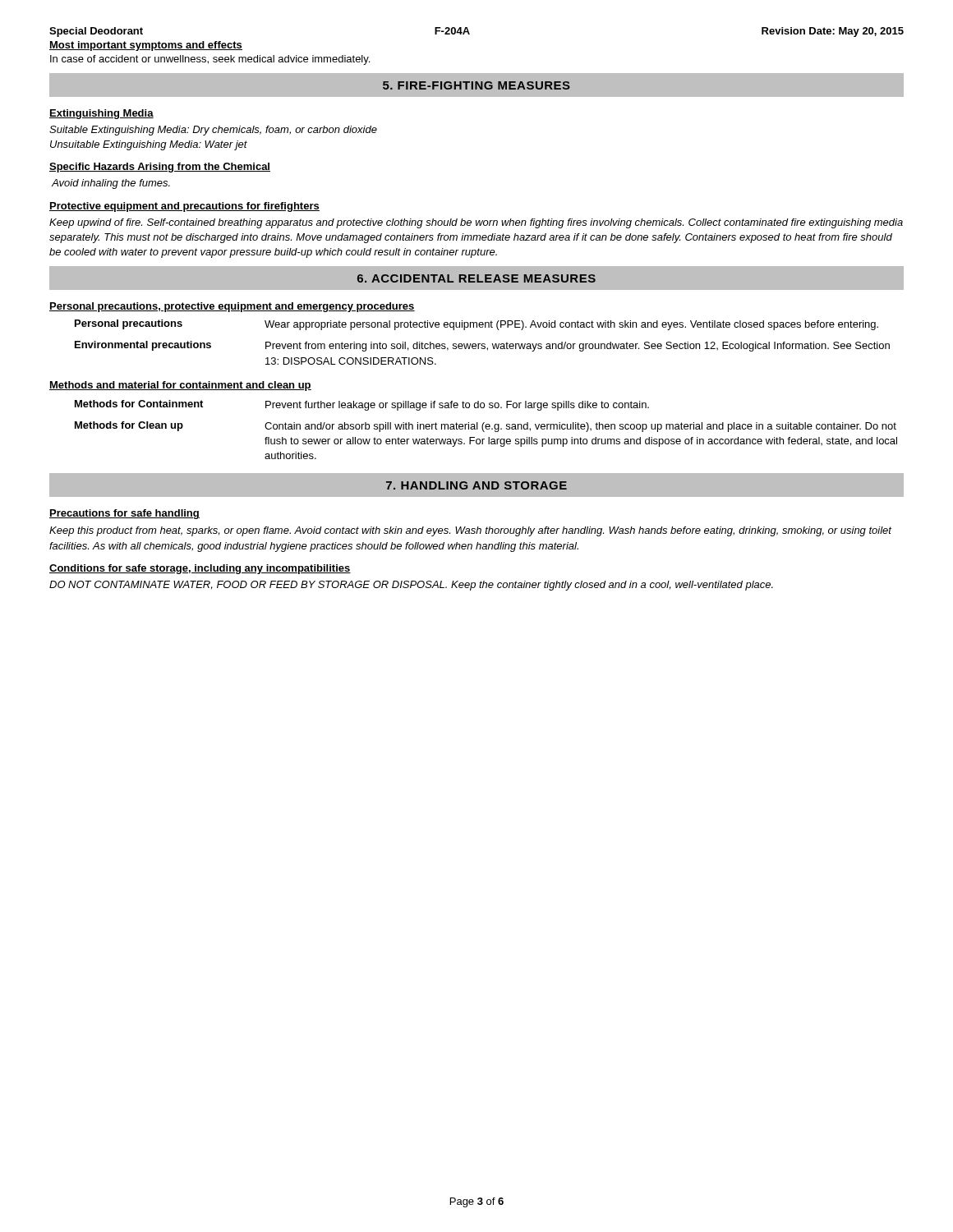
Task: Find the block on this page that starts "Keep upwind of fire."
Action: click(476, 237)
